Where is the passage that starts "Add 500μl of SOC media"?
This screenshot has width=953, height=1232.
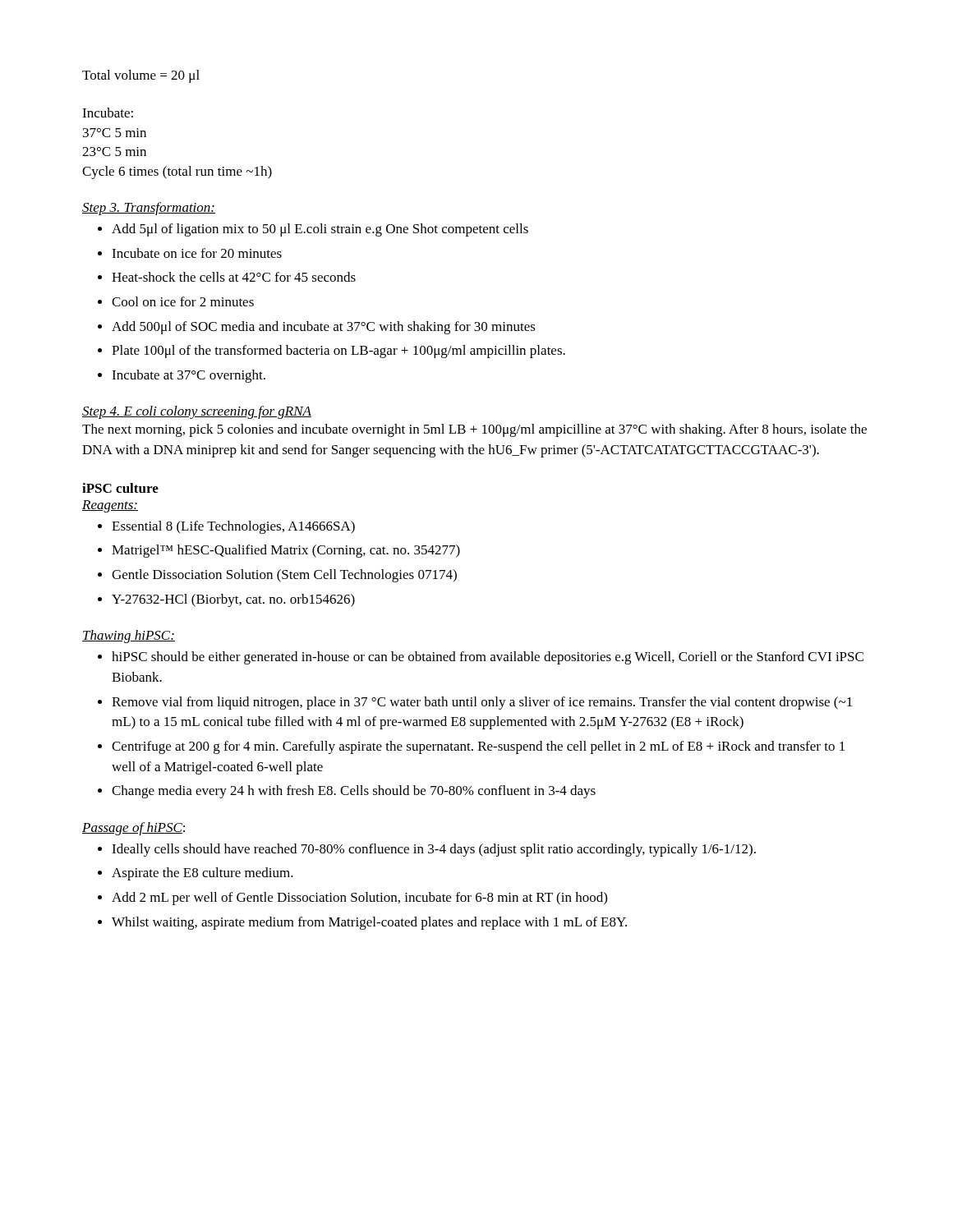pyautogui.click(x=324, y=326)
